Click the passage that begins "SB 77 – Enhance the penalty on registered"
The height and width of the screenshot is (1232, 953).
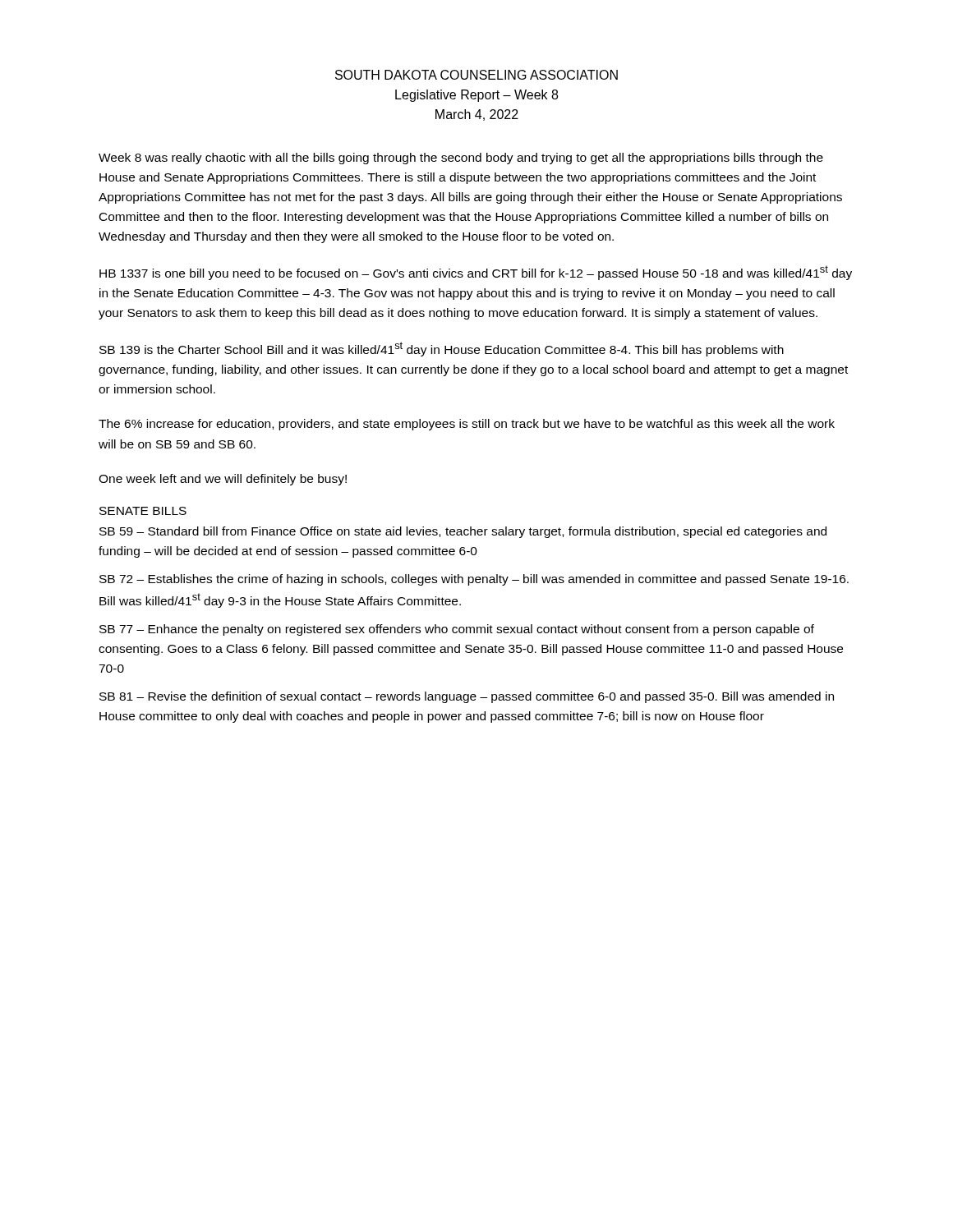pyautogui.click(x=471, y=648)
